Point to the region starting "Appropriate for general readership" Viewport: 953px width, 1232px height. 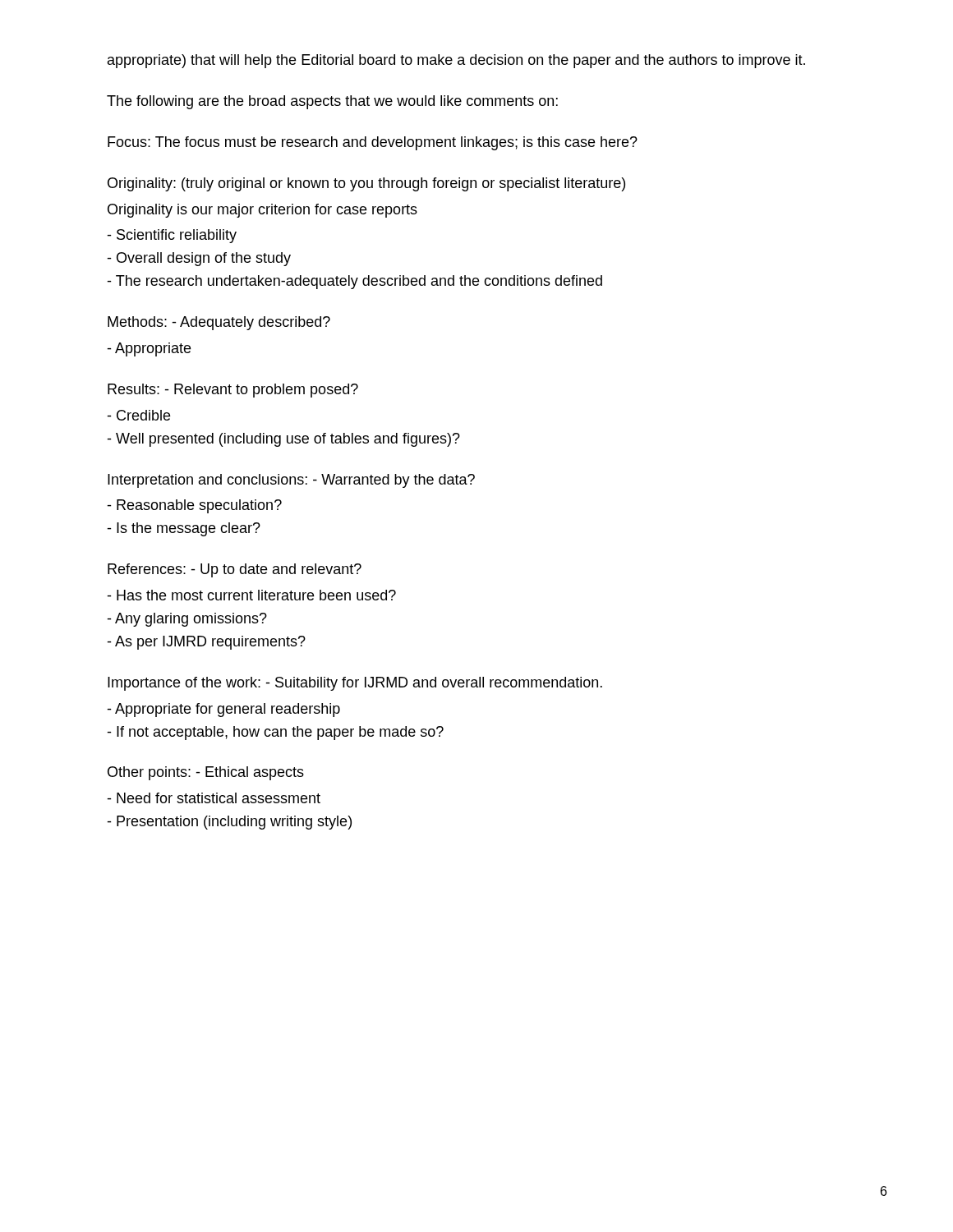click(x=224, y=709)
